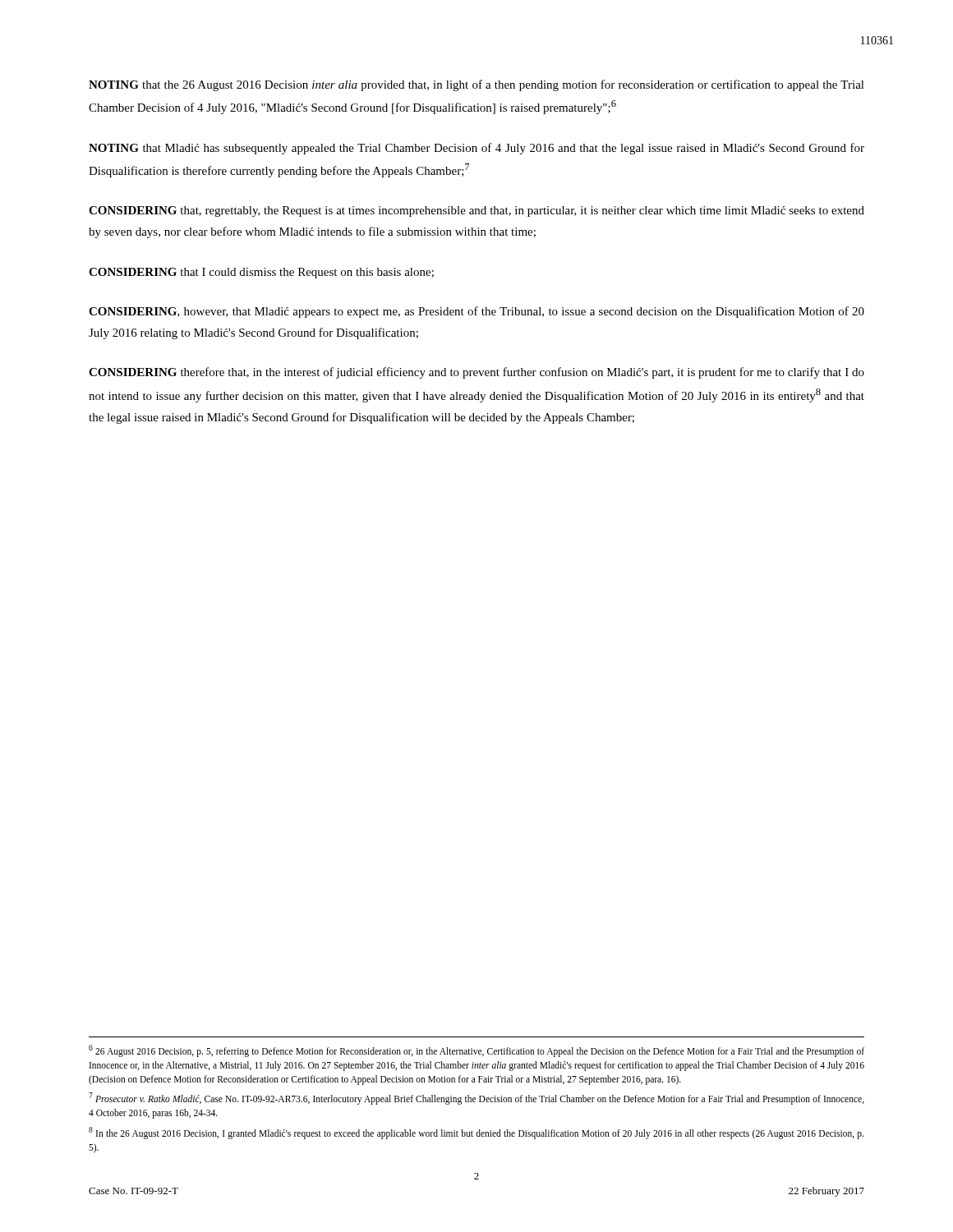Locate the text block with the text "NOTING that Mladić has subsequently appealed"

point(476,159)
